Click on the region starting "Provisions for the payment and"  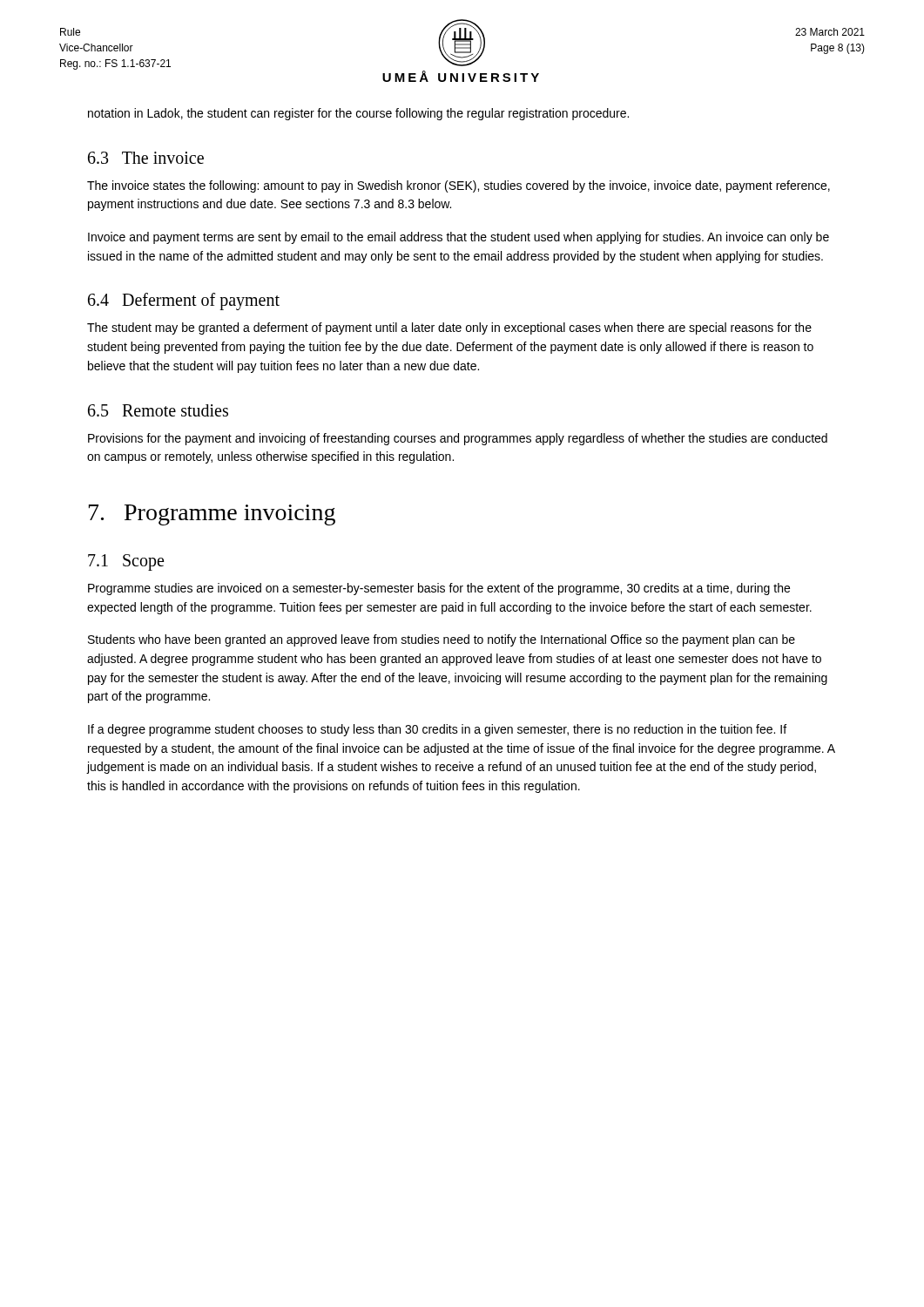(x=457, y=447)
